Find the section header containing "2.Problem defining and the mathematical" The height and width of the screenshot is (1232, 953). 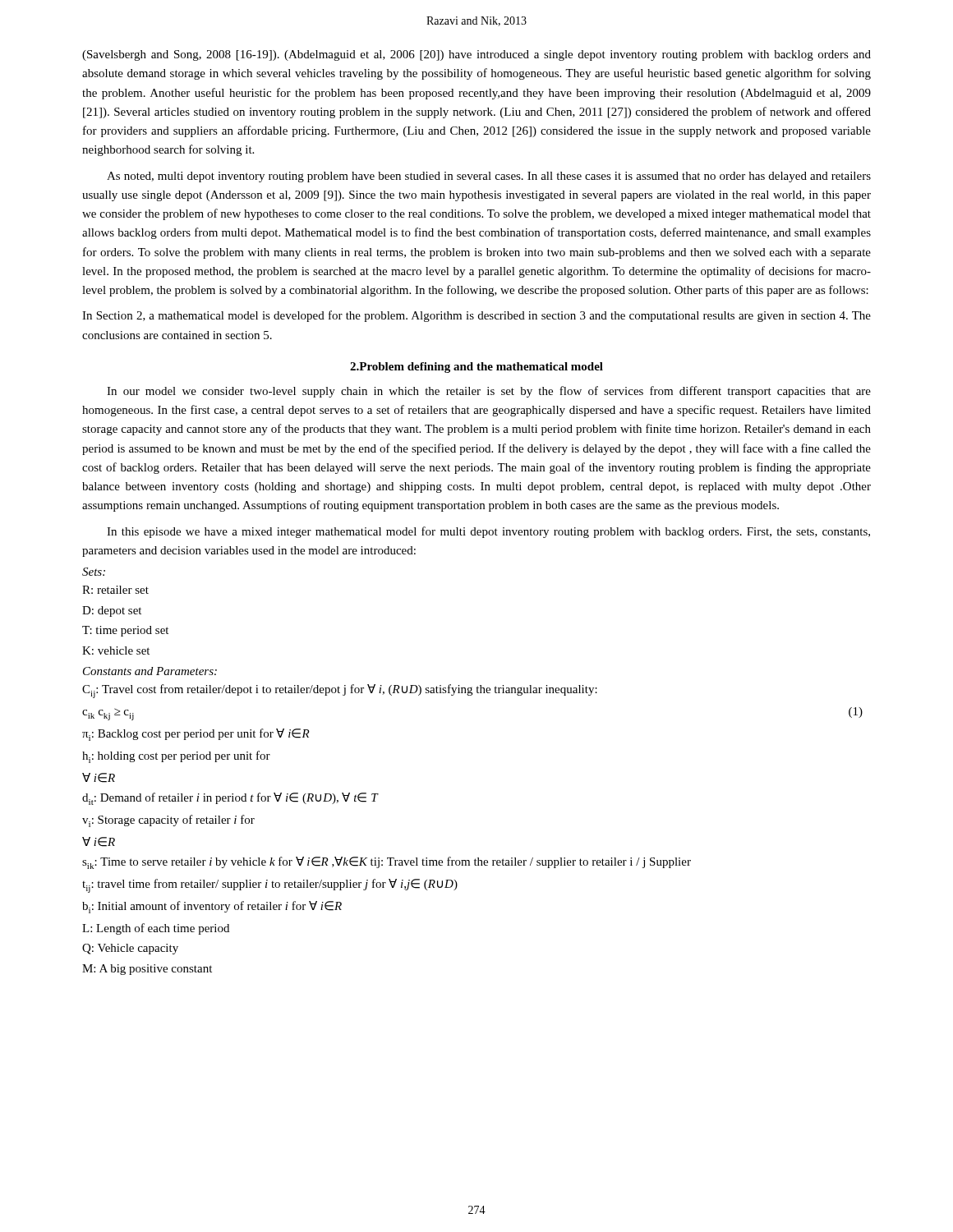(x=476, y=366)
